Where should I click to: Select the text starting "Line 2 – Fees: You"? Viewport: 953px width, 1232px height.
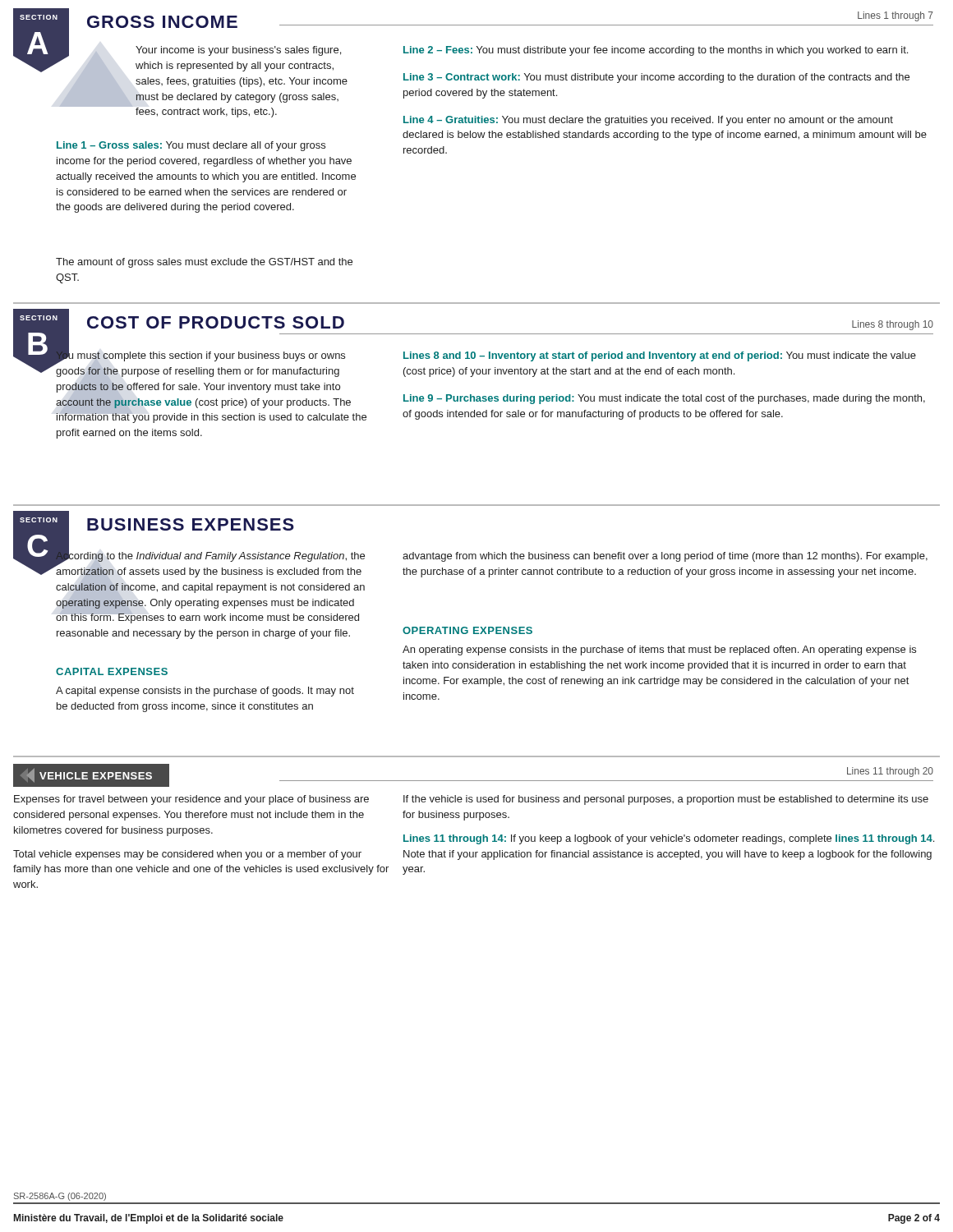pyautogui.click(x=656, y=51)
